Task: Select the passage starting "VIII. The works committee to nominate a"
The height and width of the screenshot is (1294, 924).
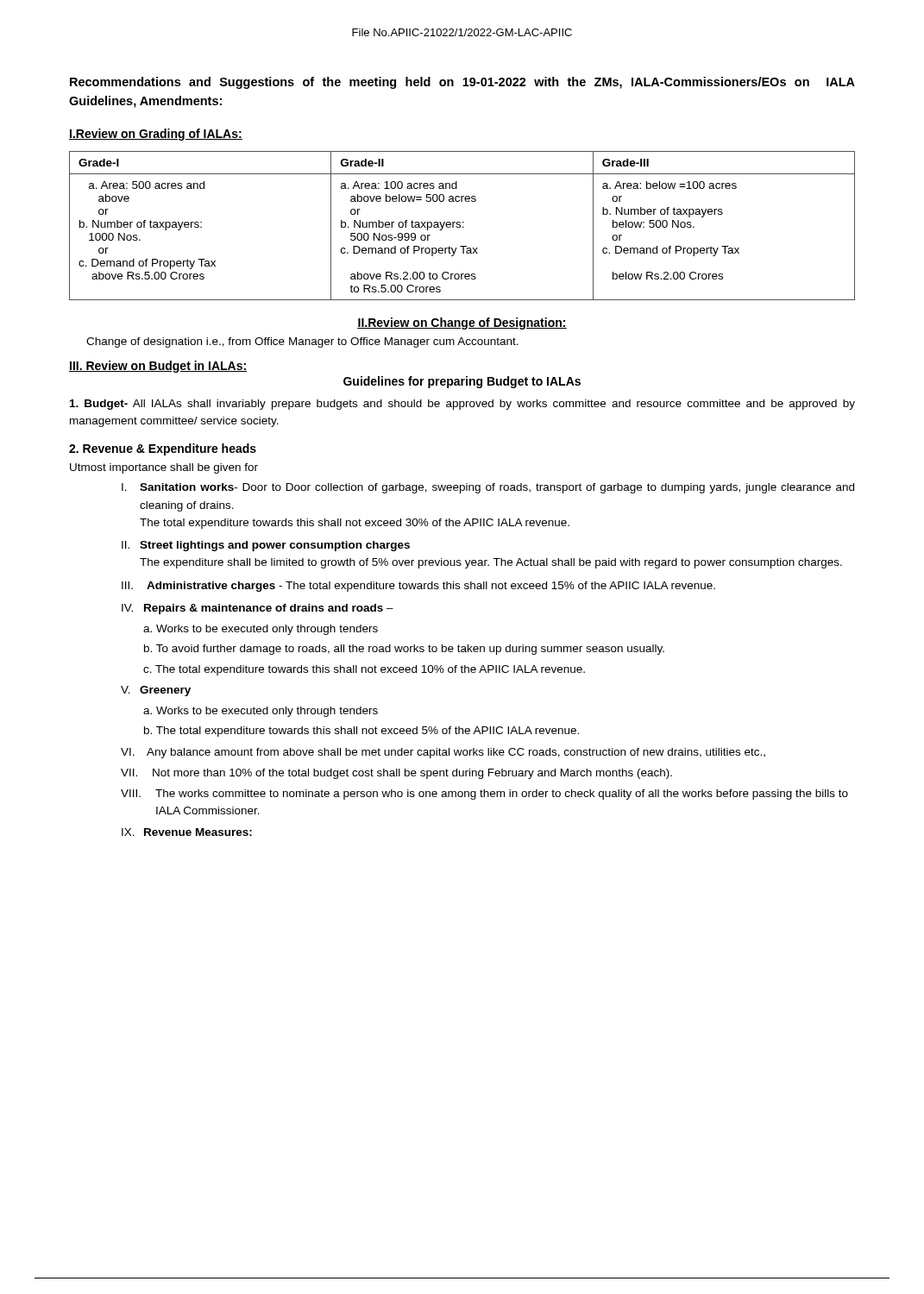Action: [x=488, y=803]
